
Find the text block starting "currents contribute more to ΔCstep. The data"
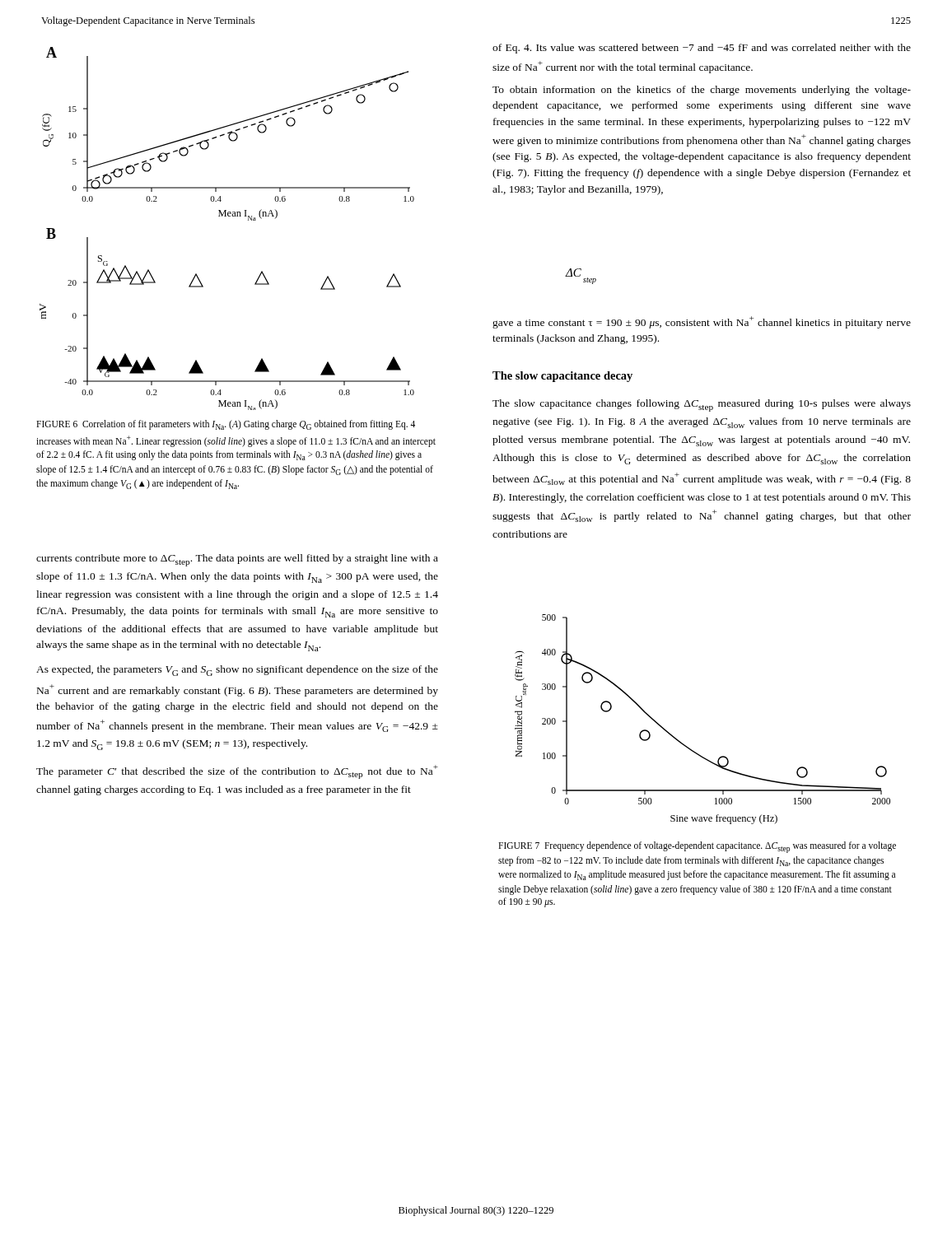pos(237,674)
